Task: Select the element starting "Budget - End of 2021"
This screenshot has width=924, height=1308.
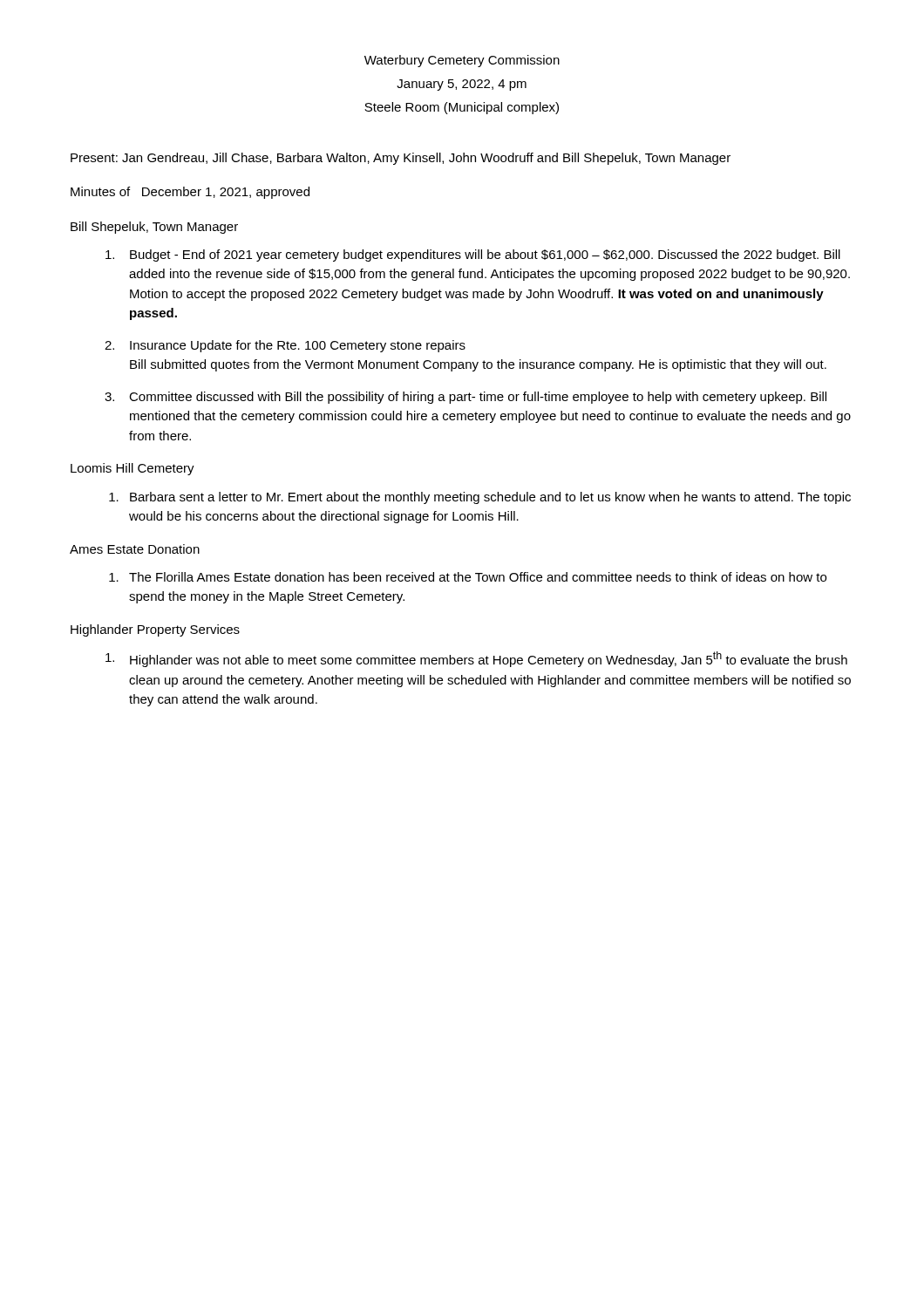Action: [479, 284]
